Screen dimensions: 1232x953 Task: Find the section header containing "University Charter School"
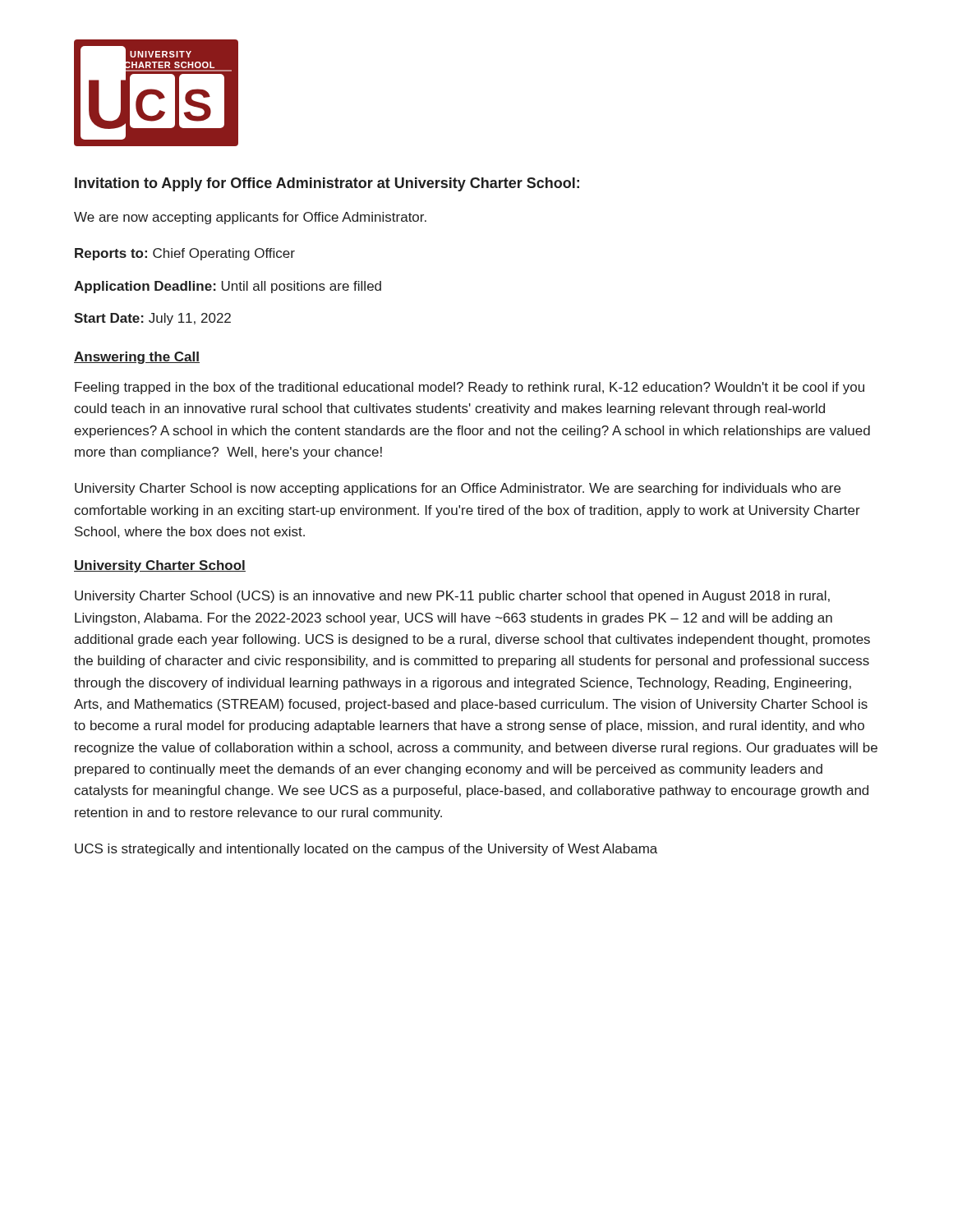160,566
